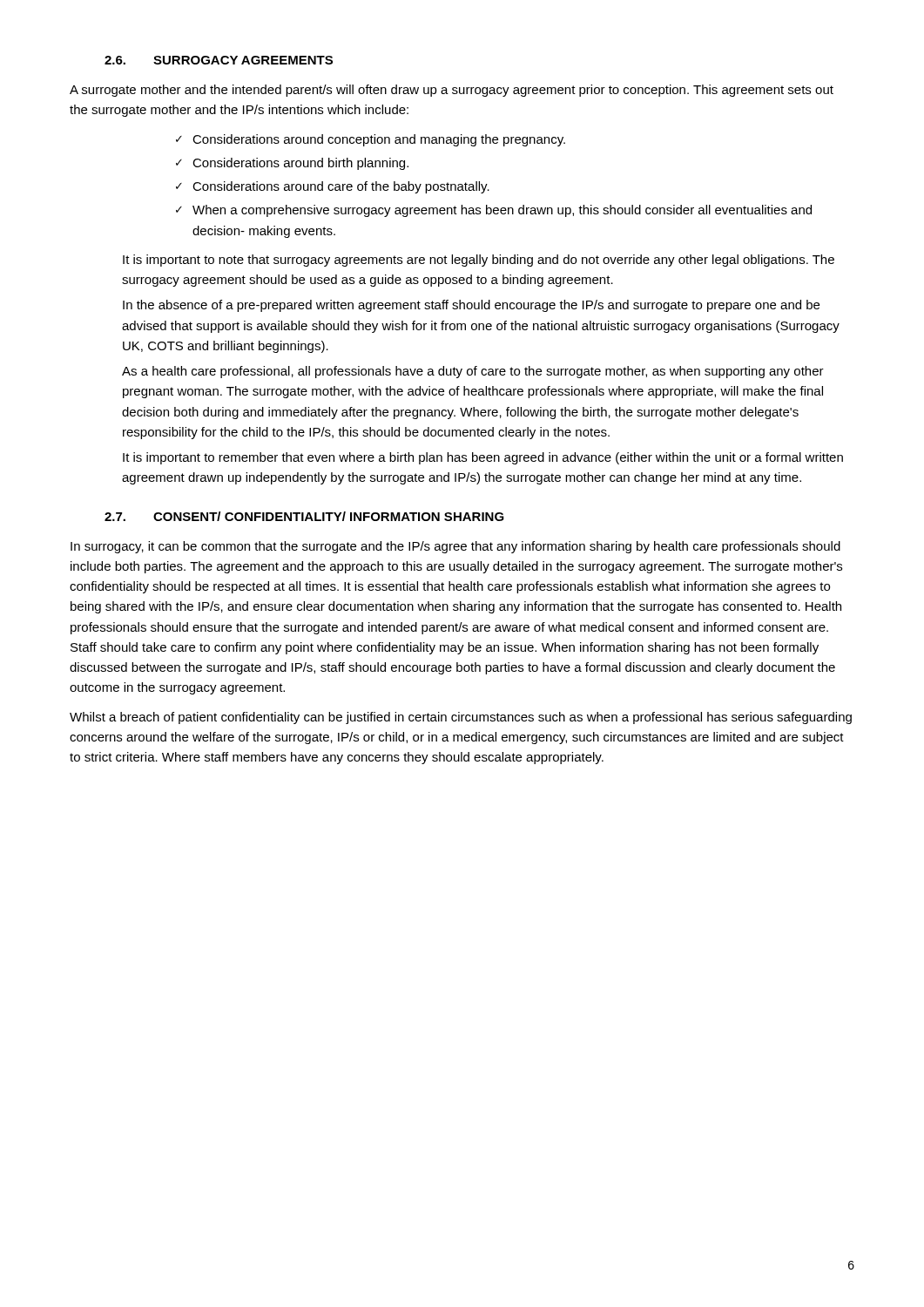The image size is (924, 1307).
Task: Select the text block that says "In the absence of a"
Action: pos(481,325)
